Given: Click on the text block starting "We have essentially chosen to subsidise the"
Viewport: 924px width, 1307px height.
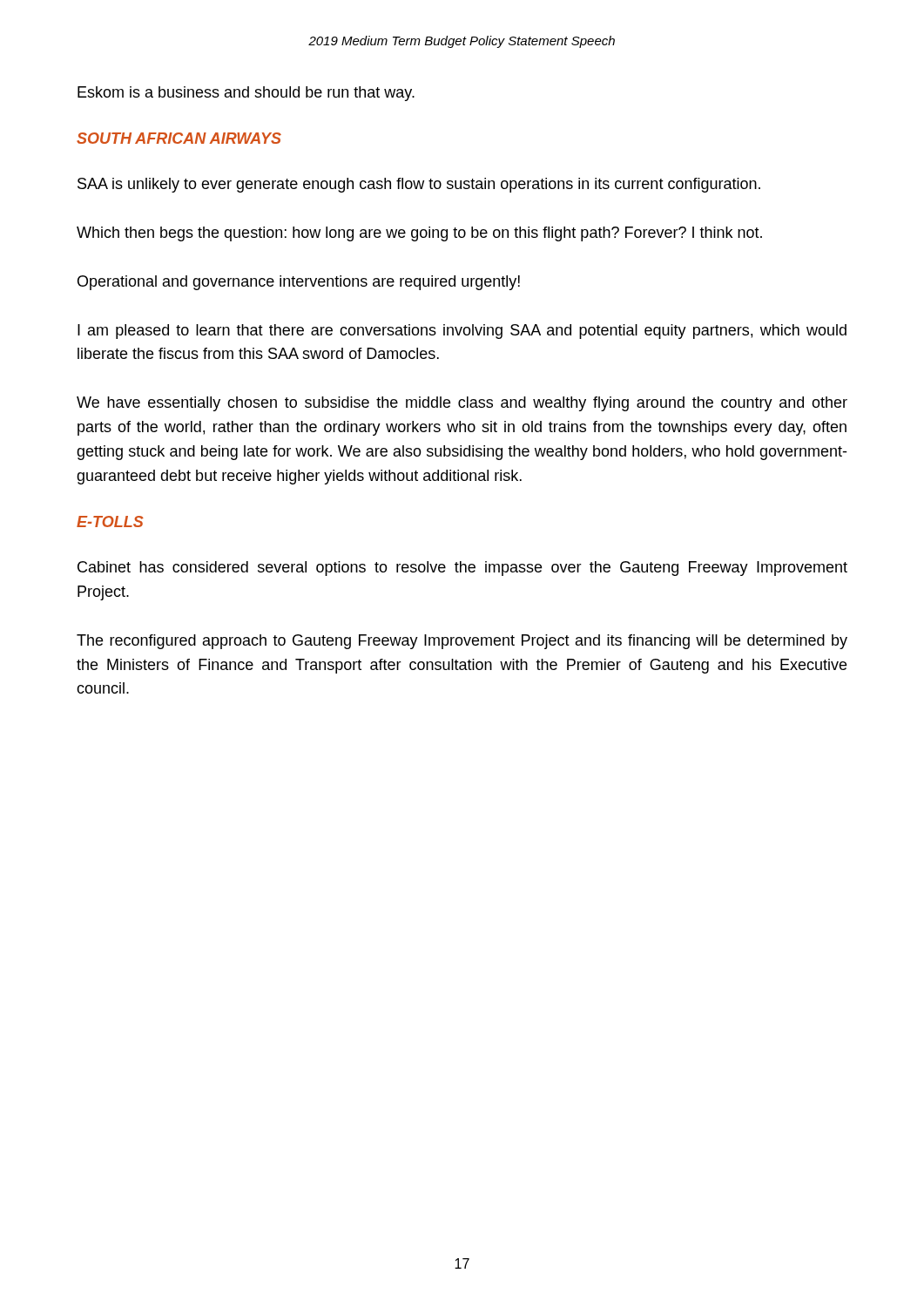Looking at the screenshot, I should [x=462, y=439].
